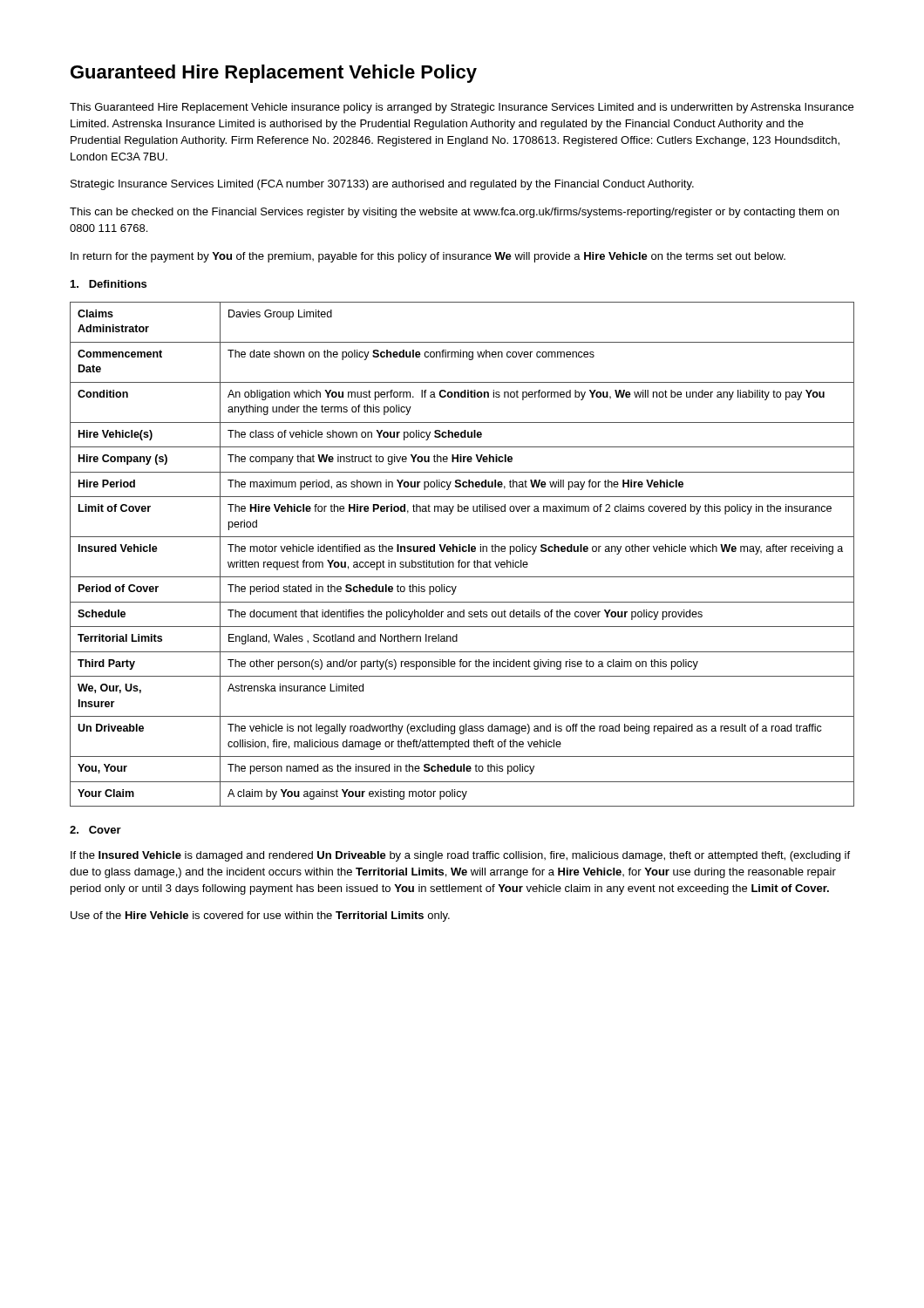Point to the block beginning "Strategic Insurance Services"
This screenshot has width=924, height=1308.
tap(462, 185)
